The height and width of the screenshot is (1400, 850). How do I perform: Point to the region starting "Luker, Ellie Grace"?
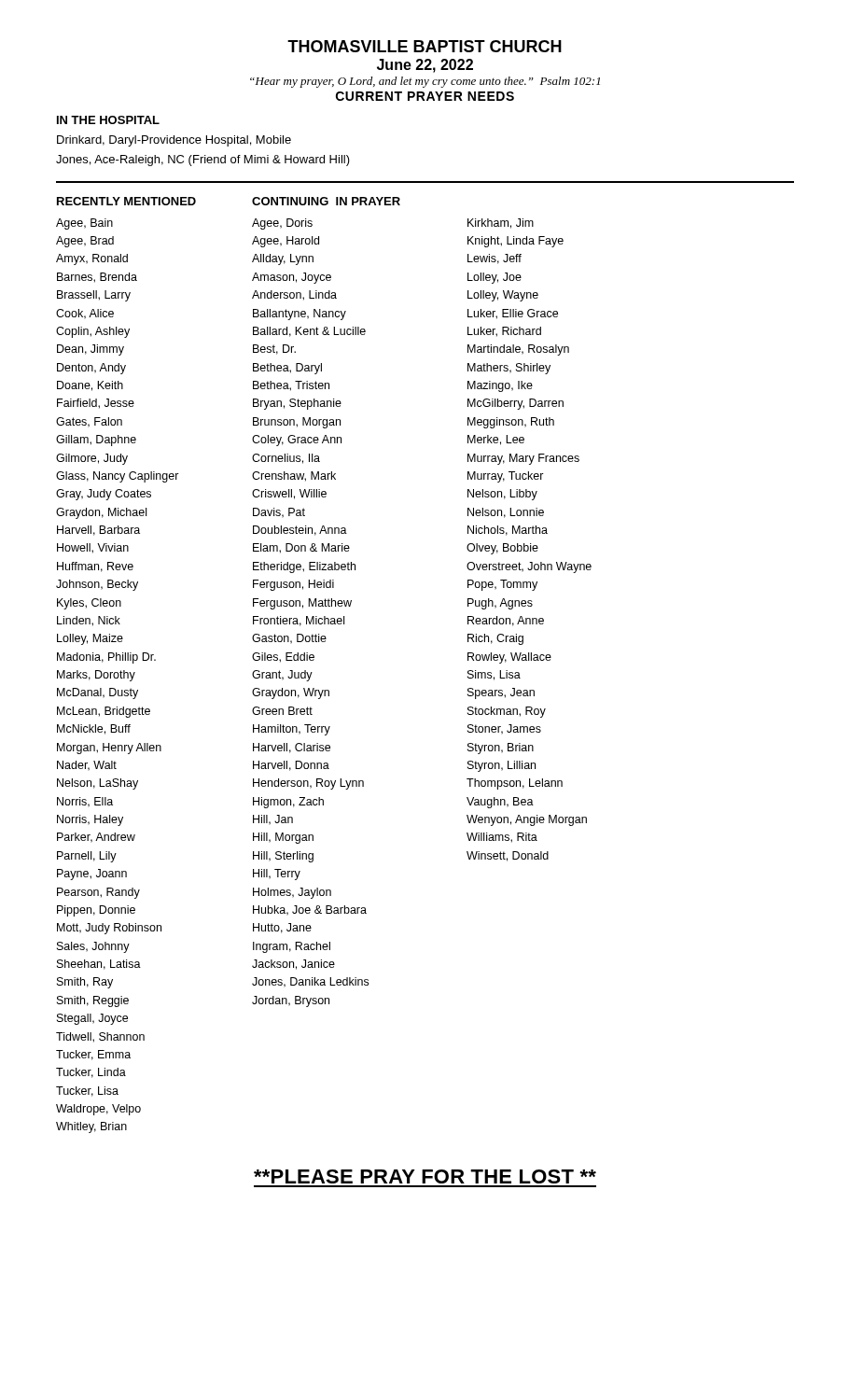click(x=513, y=313)
